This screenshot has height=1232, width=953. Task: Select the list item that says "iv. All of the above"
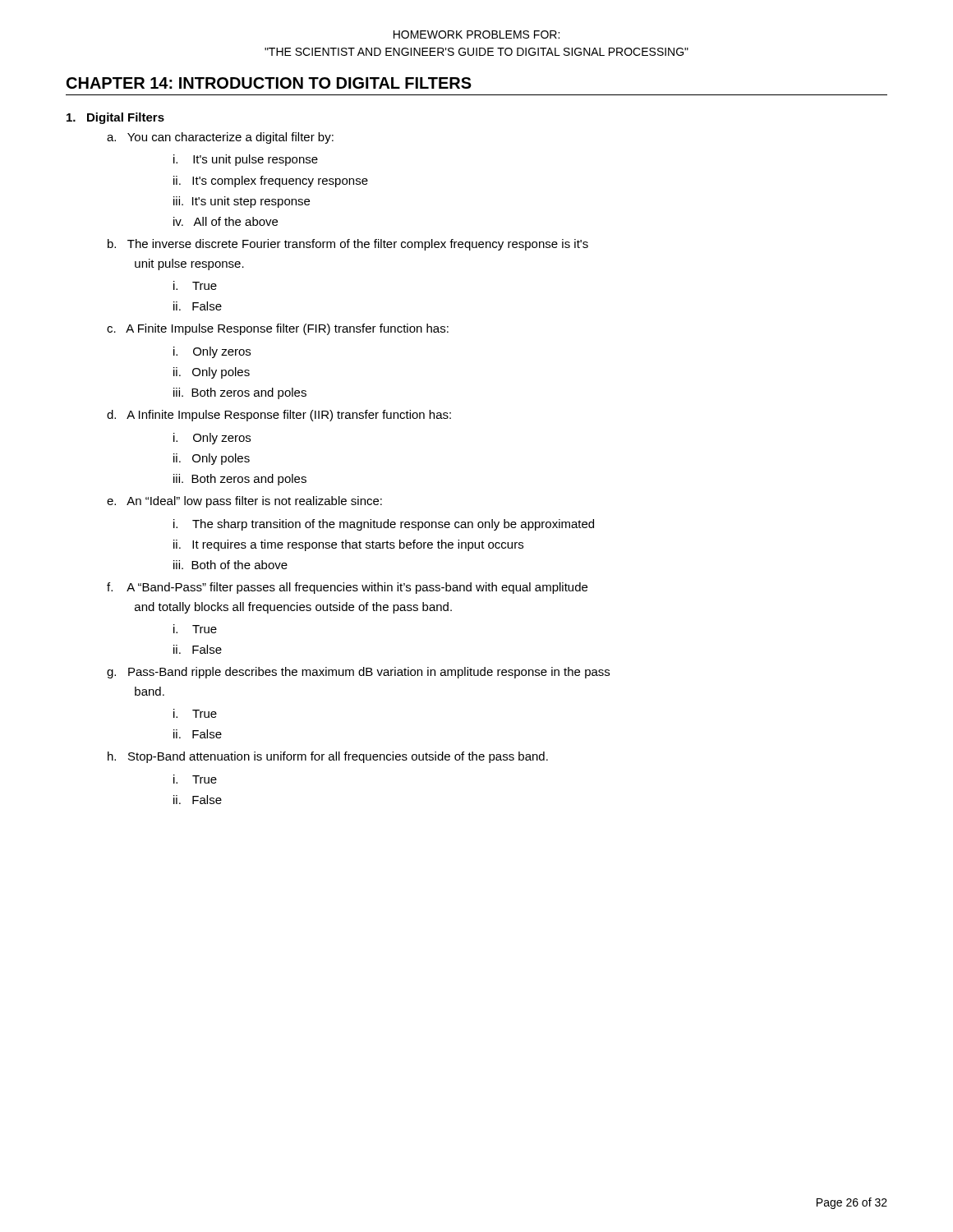(225, 221)
